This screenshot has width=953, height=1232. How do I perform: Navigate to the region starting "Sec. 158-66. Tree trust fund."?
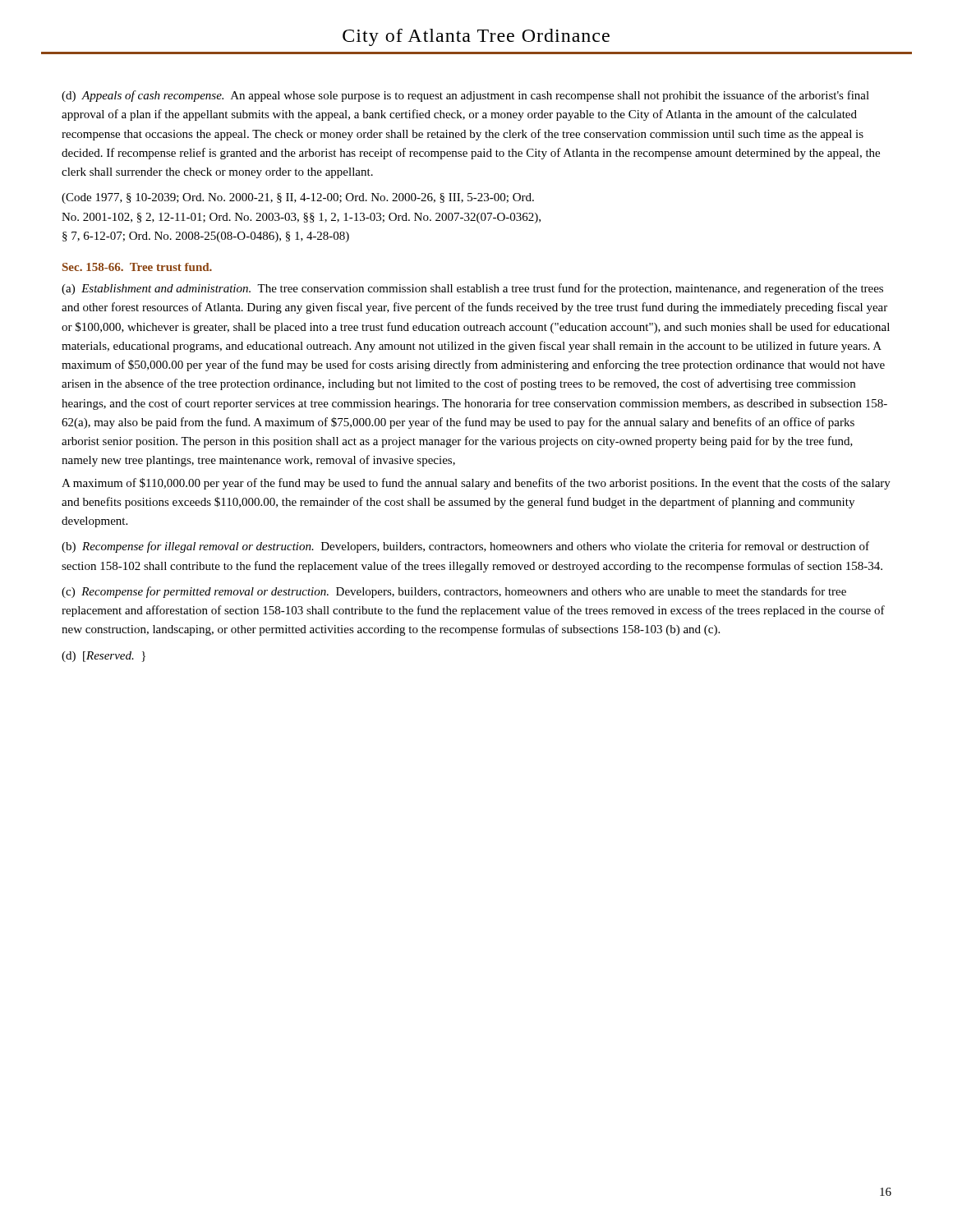[x=137, y=267]
